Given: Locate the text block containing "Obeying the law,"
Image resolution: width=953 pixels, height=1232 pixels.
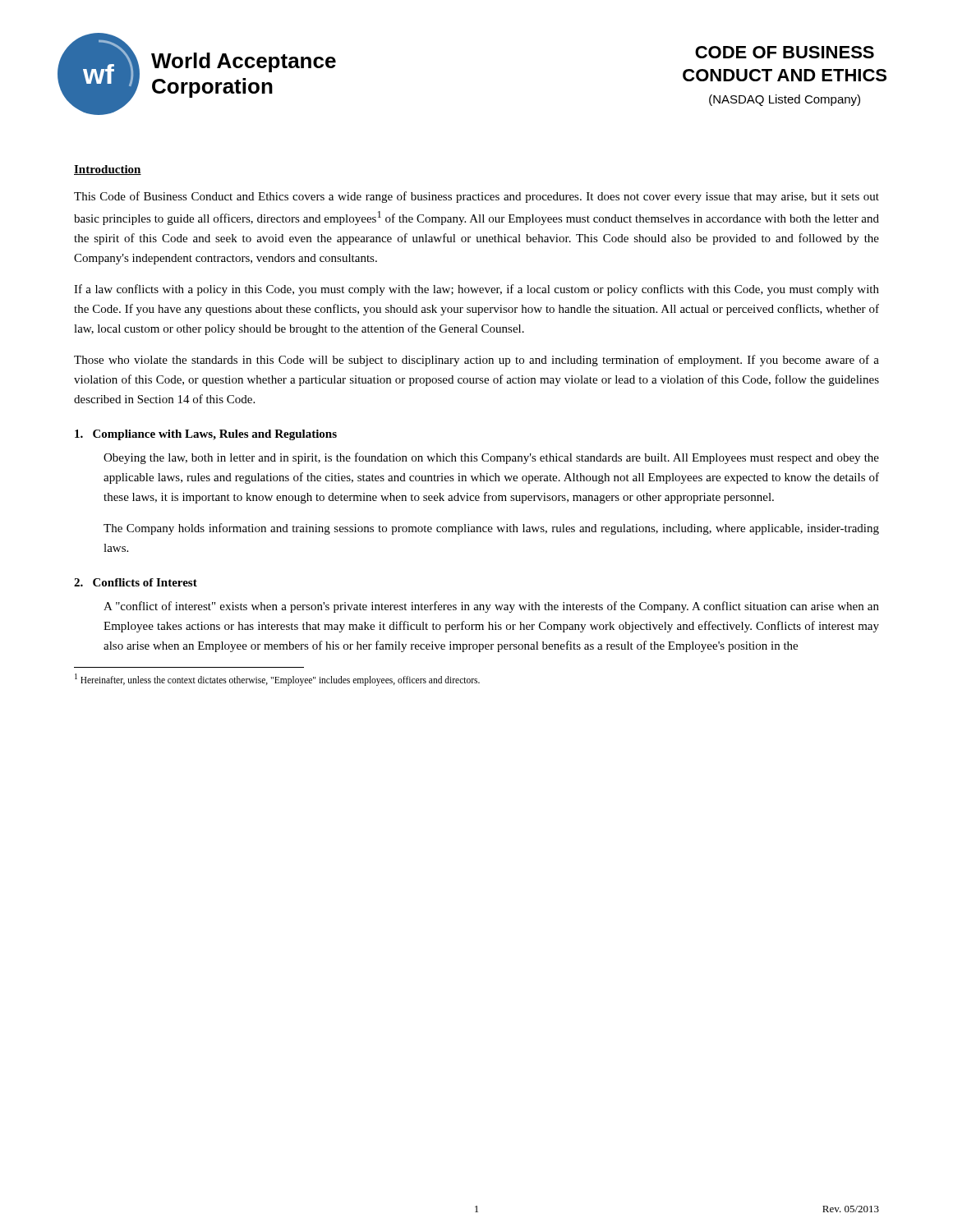Looking at the screenshot, I should [x=491, y=477].
